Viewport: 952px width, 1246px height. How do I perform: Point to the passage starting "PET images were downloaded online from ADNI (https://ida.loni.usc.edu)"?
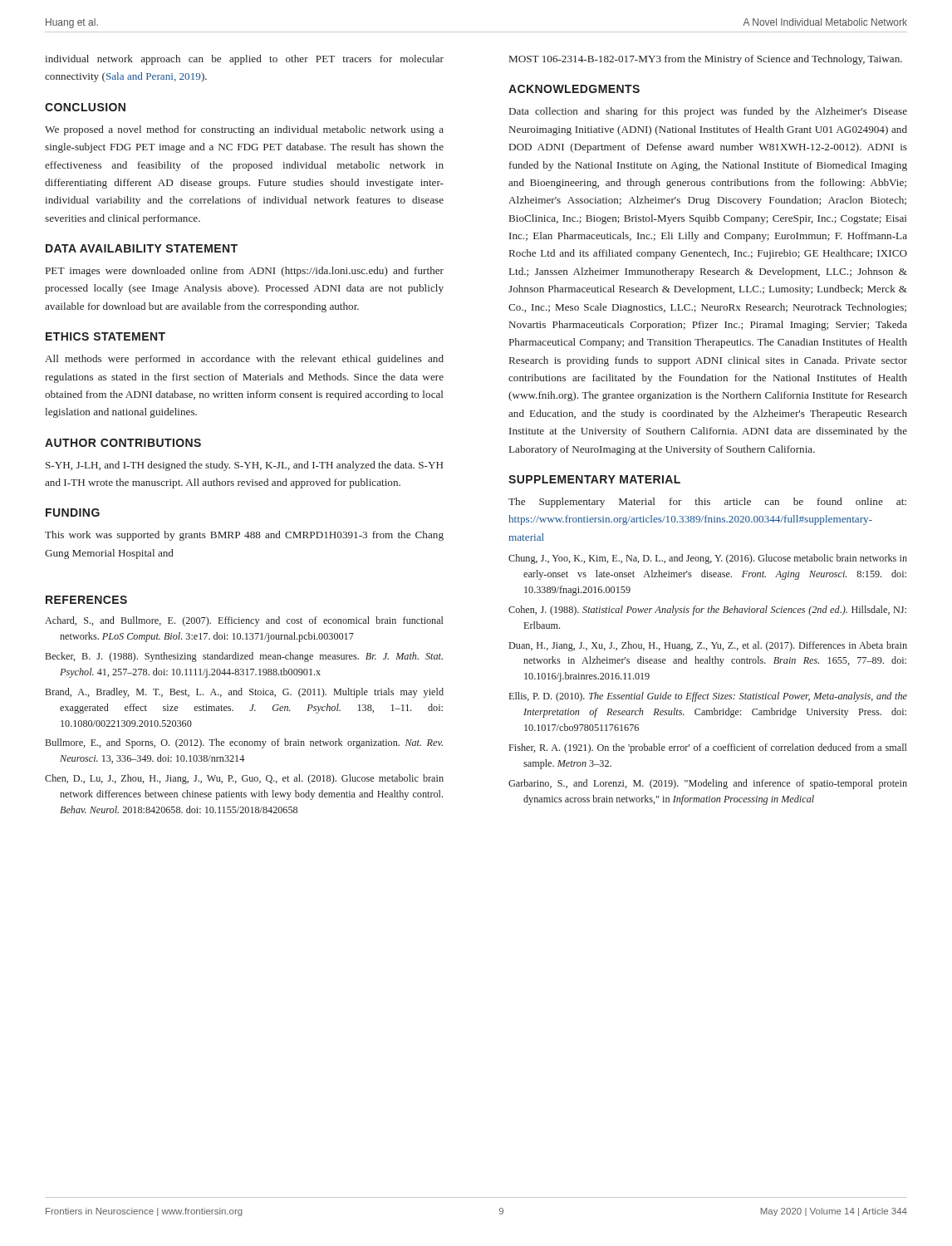[x=244, y=288]
